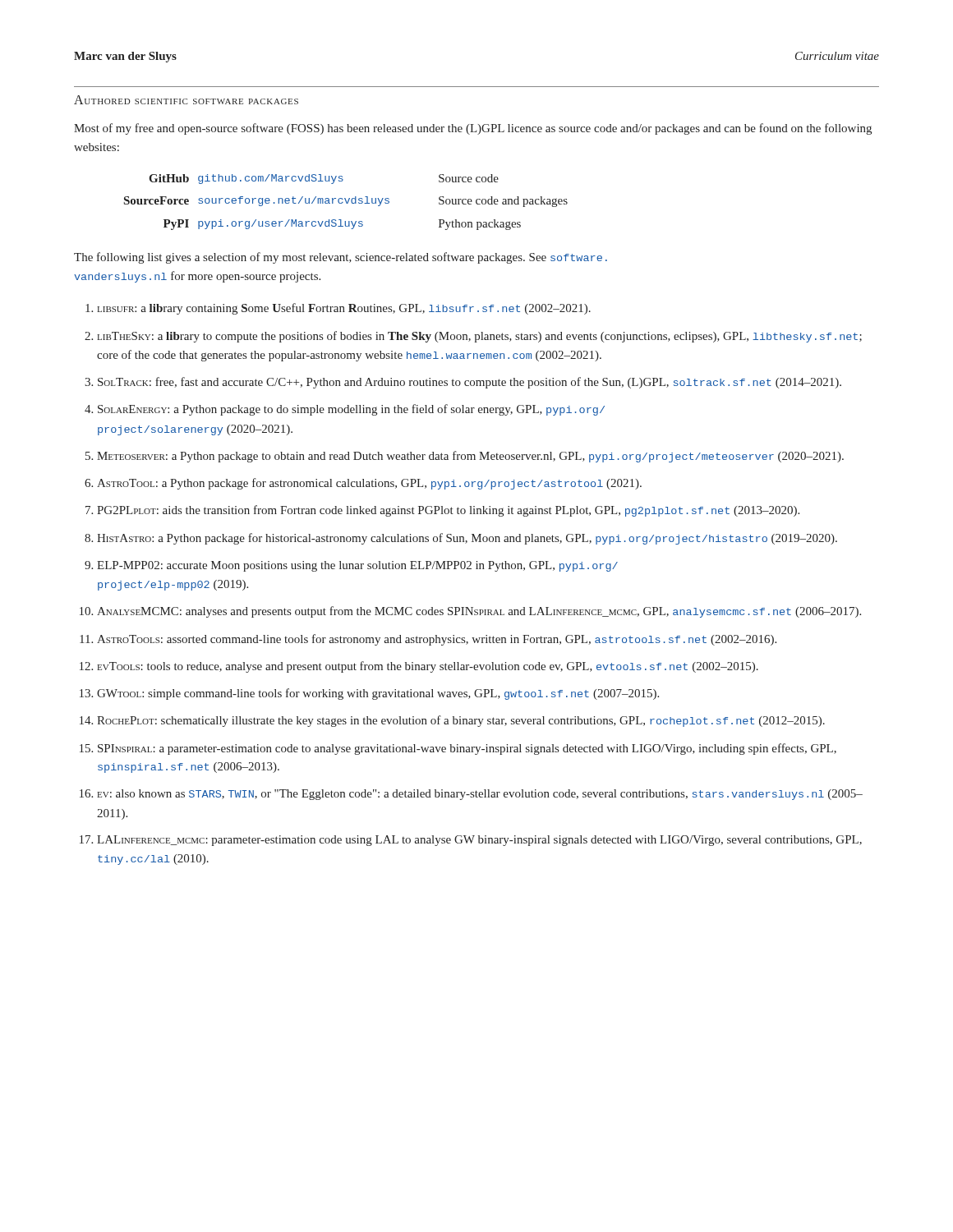Image resolution: width=953 pixels, height=1232 pixels.
Task: Locate the text starting "evTools: tools to reduce, analyse and present output"
Action: point(428,666)
